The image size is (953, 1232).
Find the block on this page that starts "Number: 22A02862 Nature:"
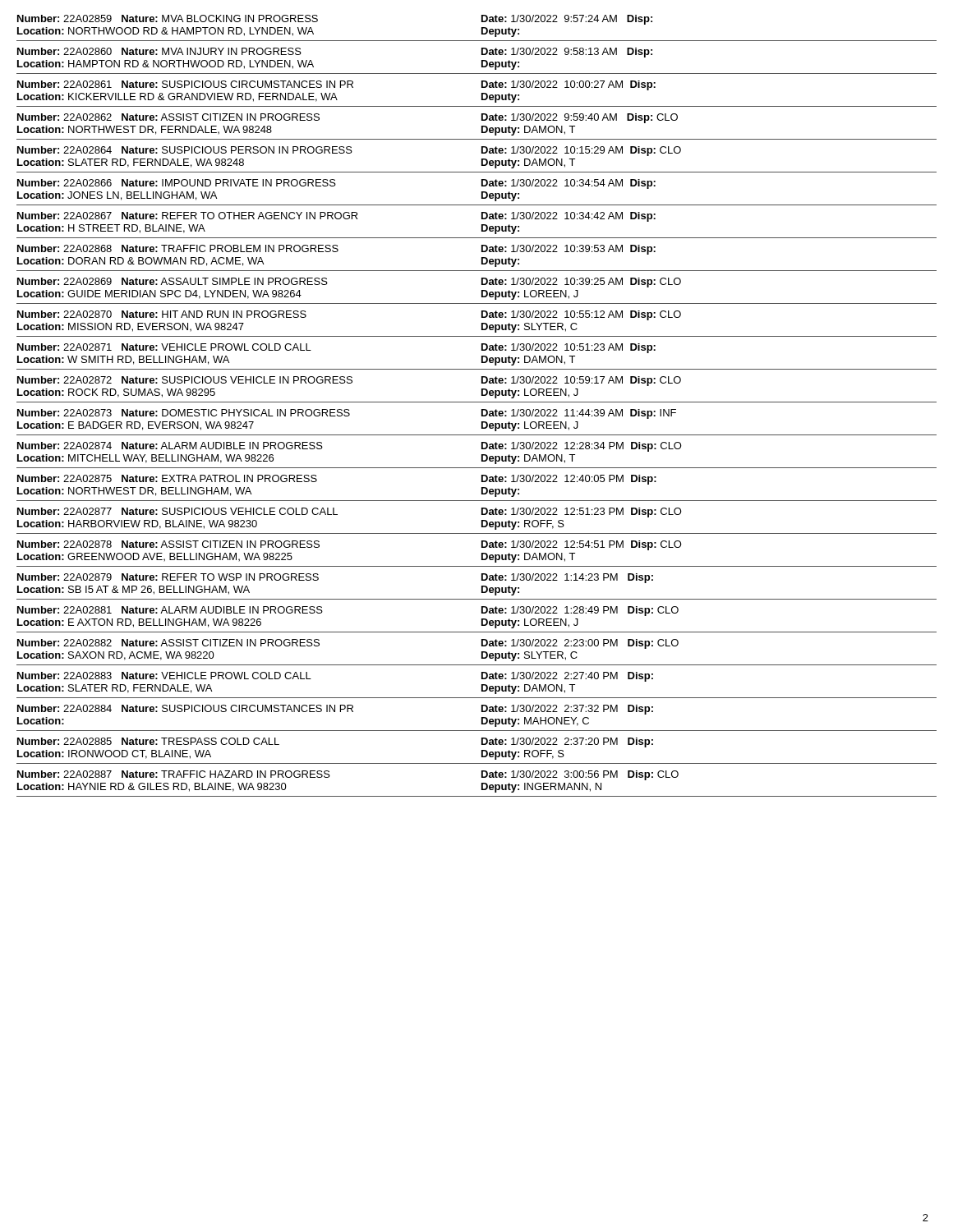[476, 123]
